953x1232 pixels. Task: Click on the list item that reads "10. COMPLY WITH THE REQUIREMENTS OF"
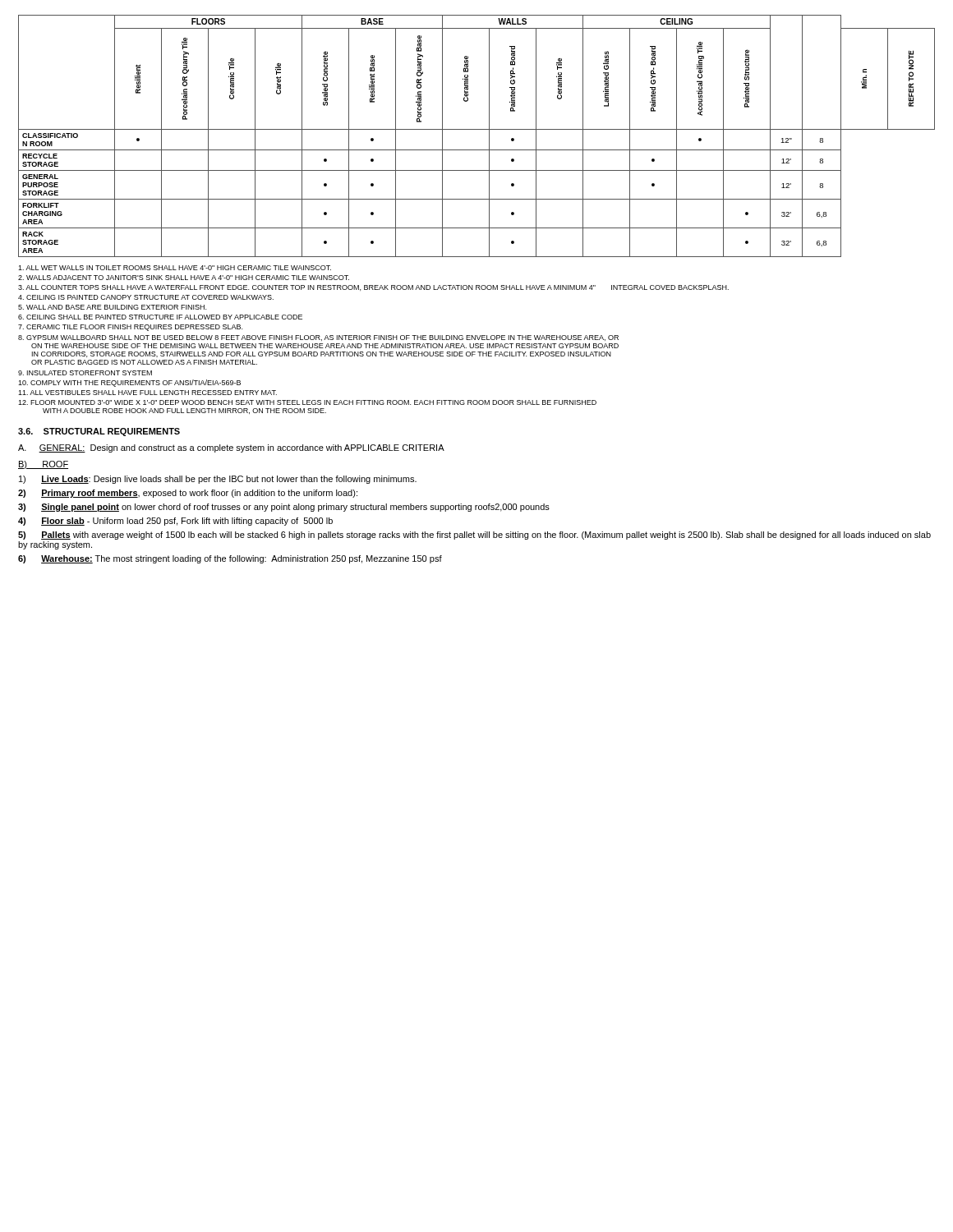point(130,383)
